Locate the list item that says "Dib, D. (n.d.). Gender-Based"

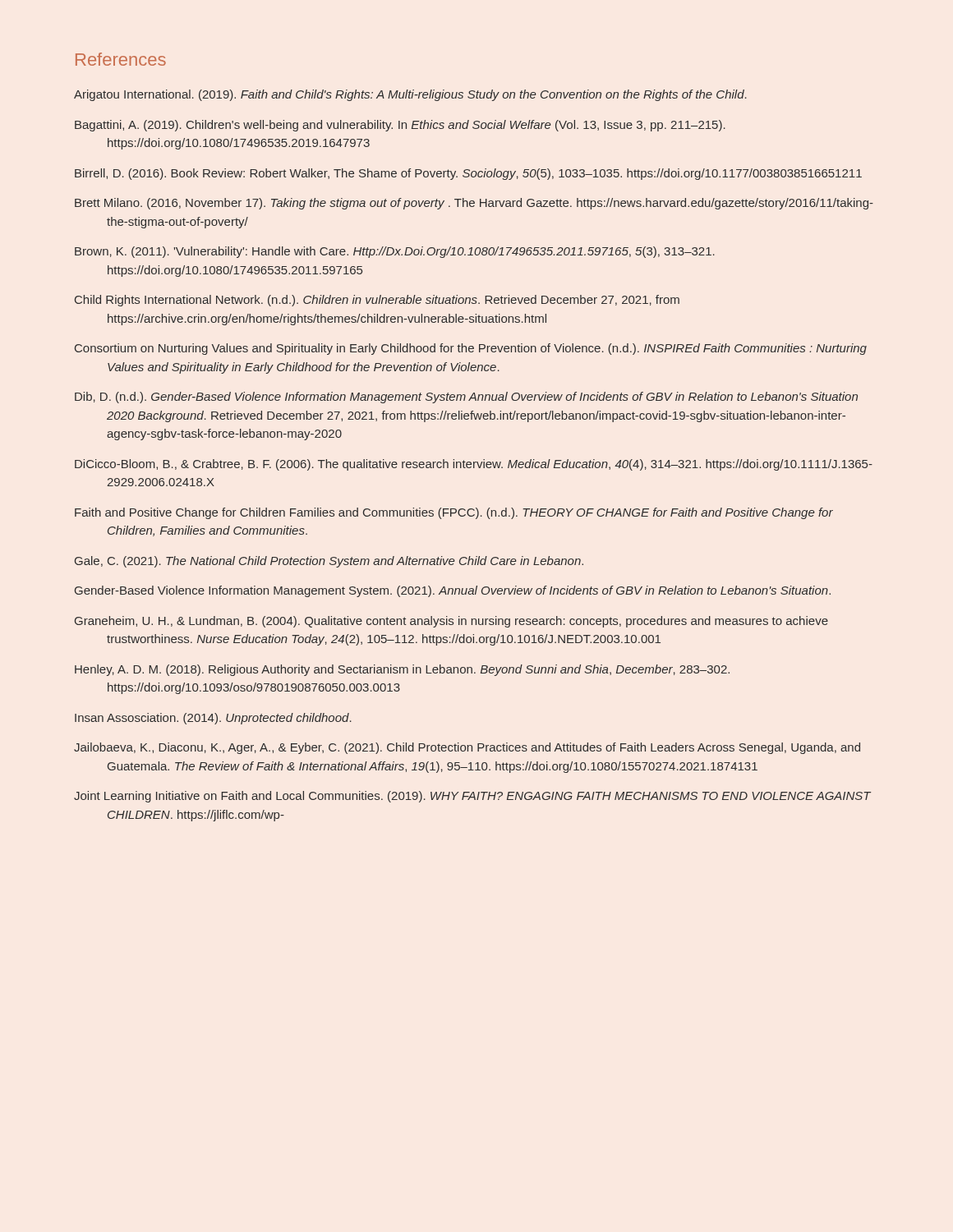click(x=466, y=415)
